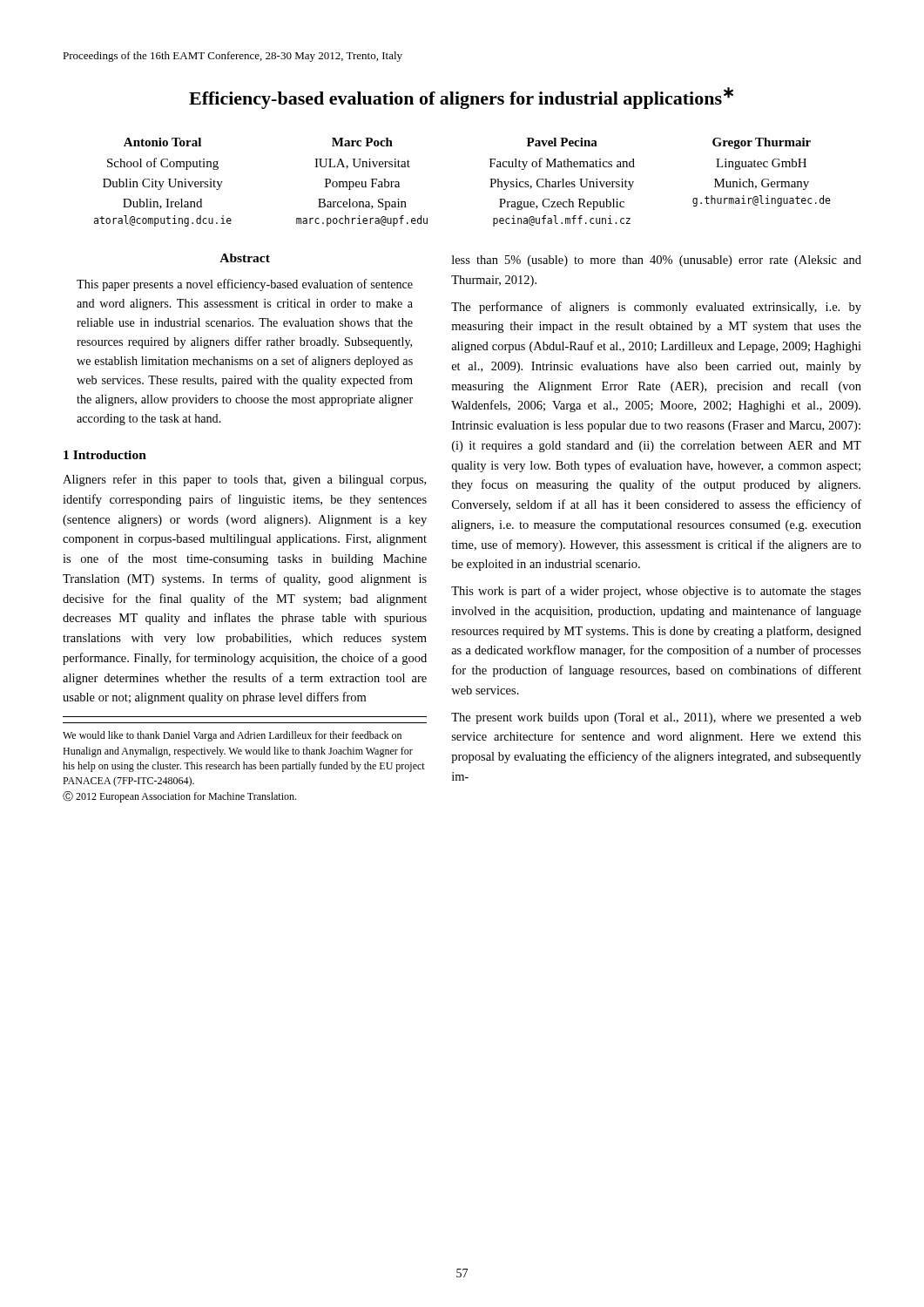Click the passage that begins "This paper presents a novel efficiency-based"

coord(245,351)
